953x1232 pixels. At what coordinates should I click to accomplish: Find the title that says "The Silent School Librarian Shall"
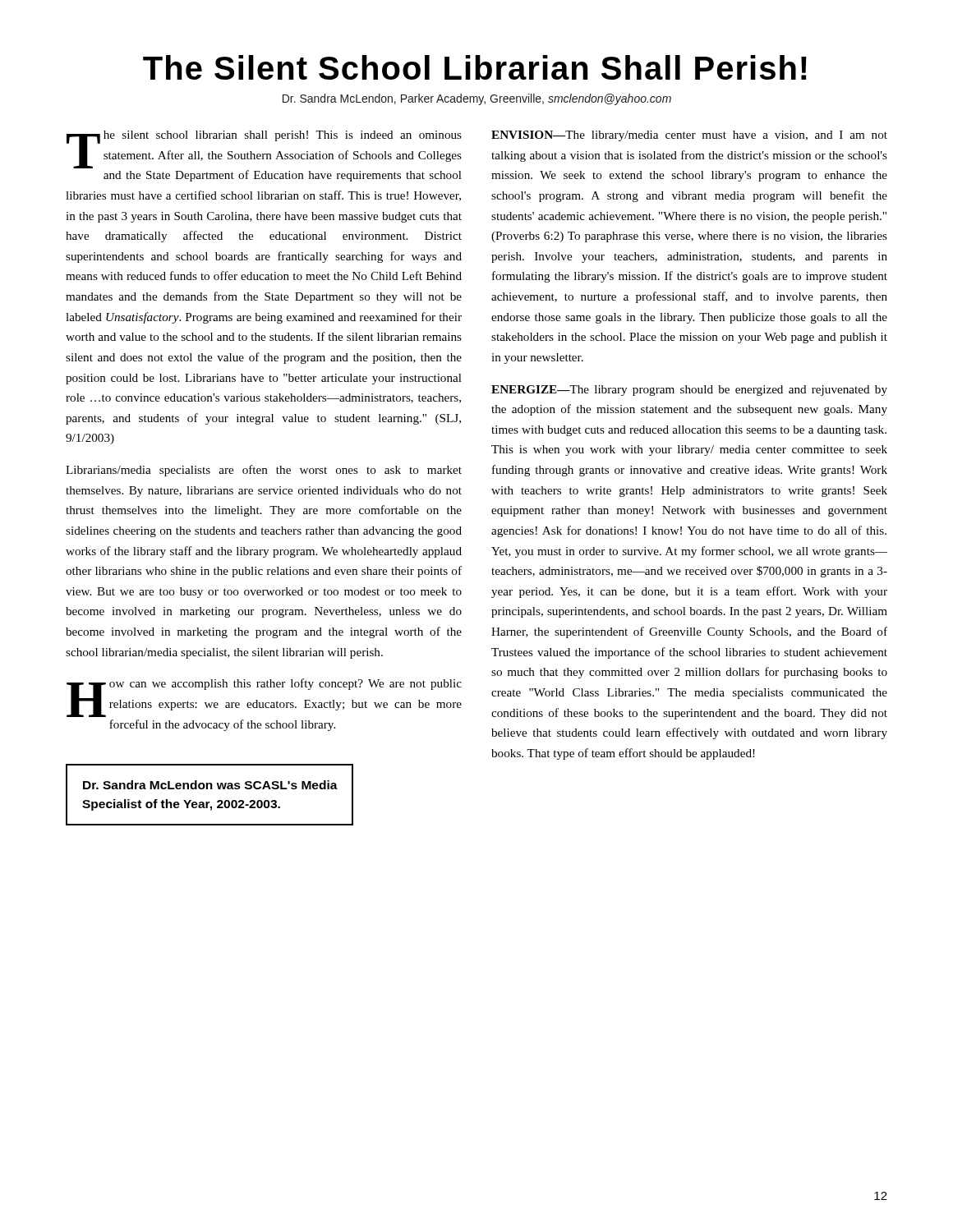click(x=476, y=68)
